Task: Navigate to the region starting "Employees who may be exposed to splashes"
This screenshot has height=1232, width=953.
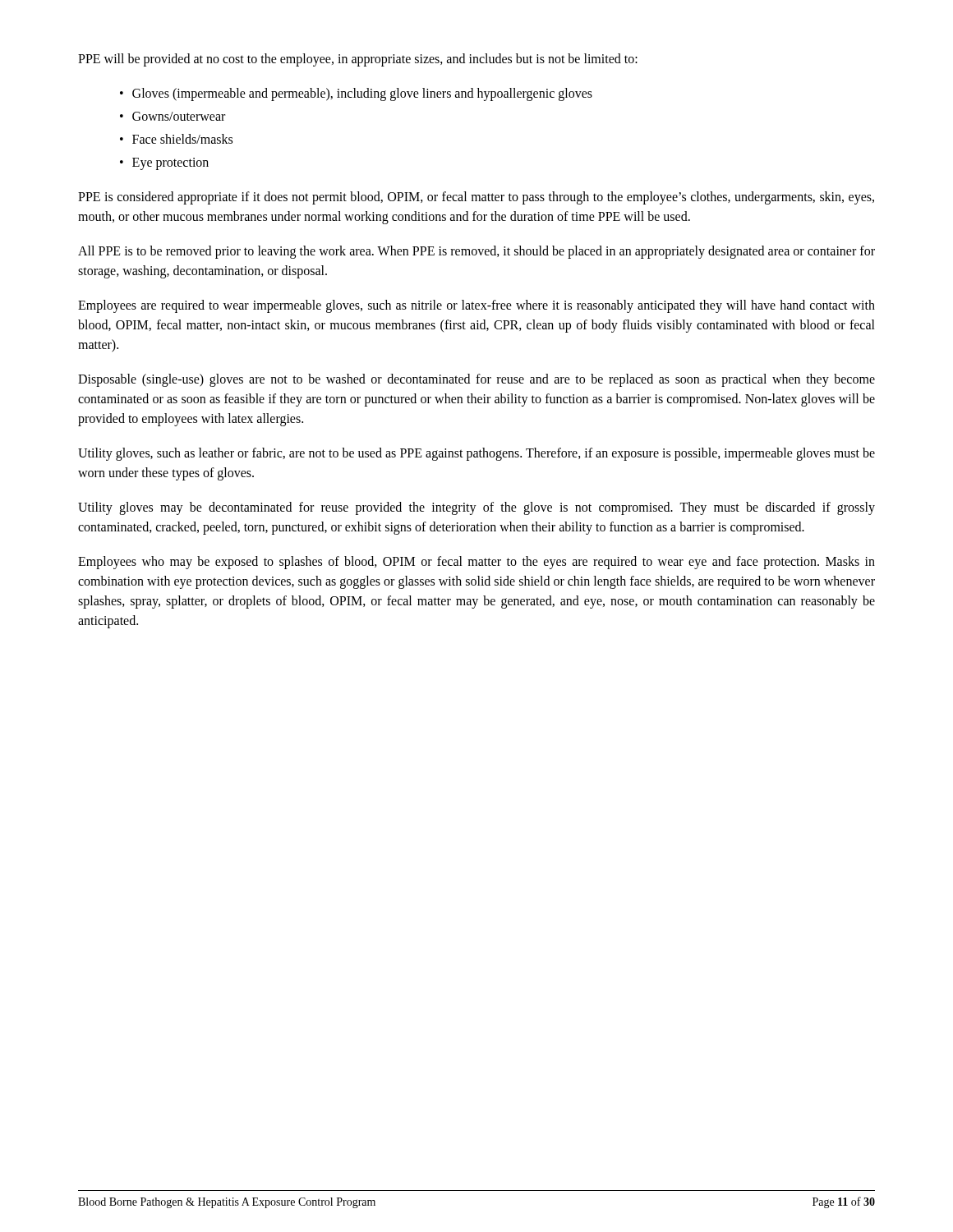Action: pos(476,591)
